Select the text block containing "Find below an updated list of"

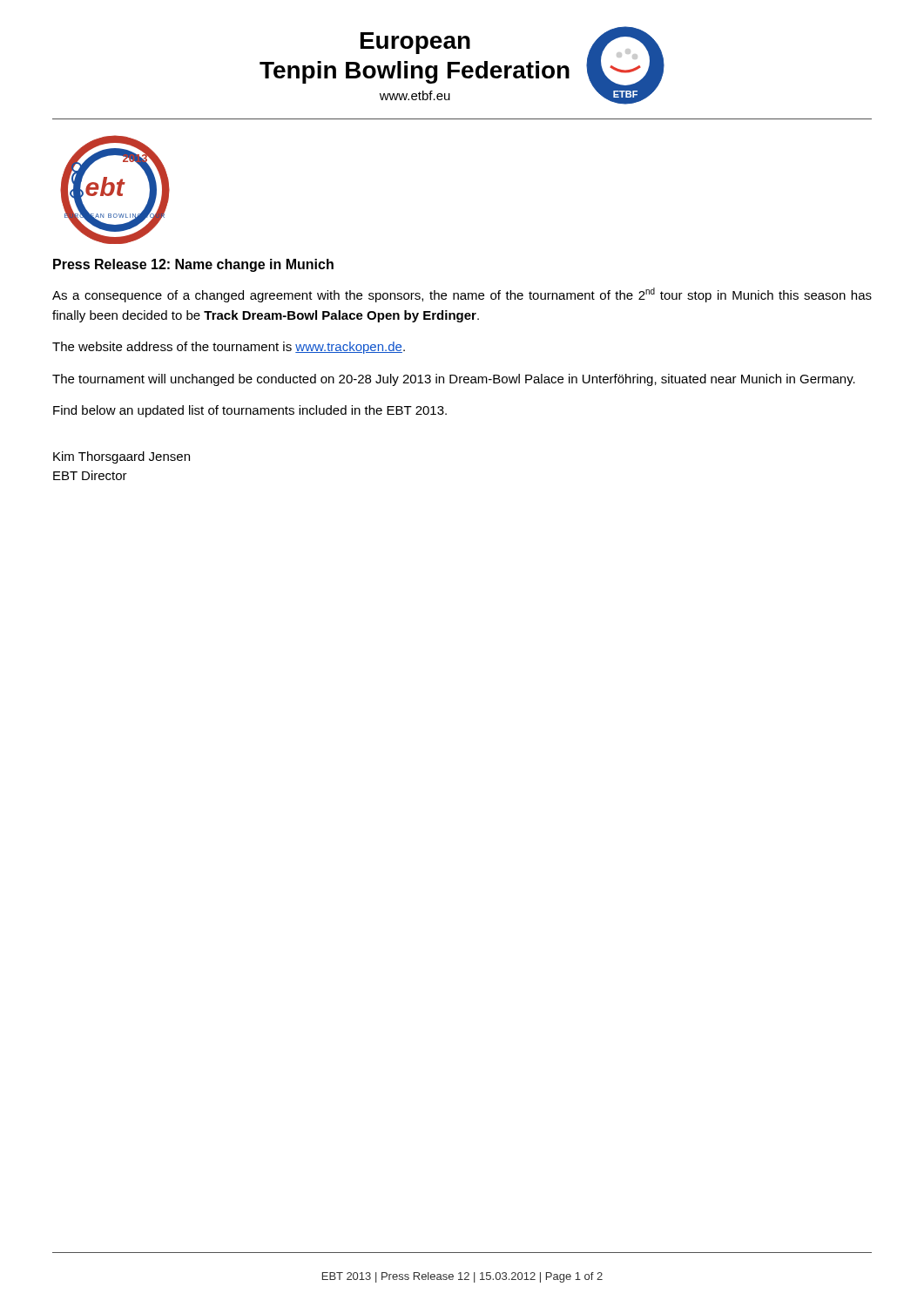pyautogui.click(x=250, y=410)
